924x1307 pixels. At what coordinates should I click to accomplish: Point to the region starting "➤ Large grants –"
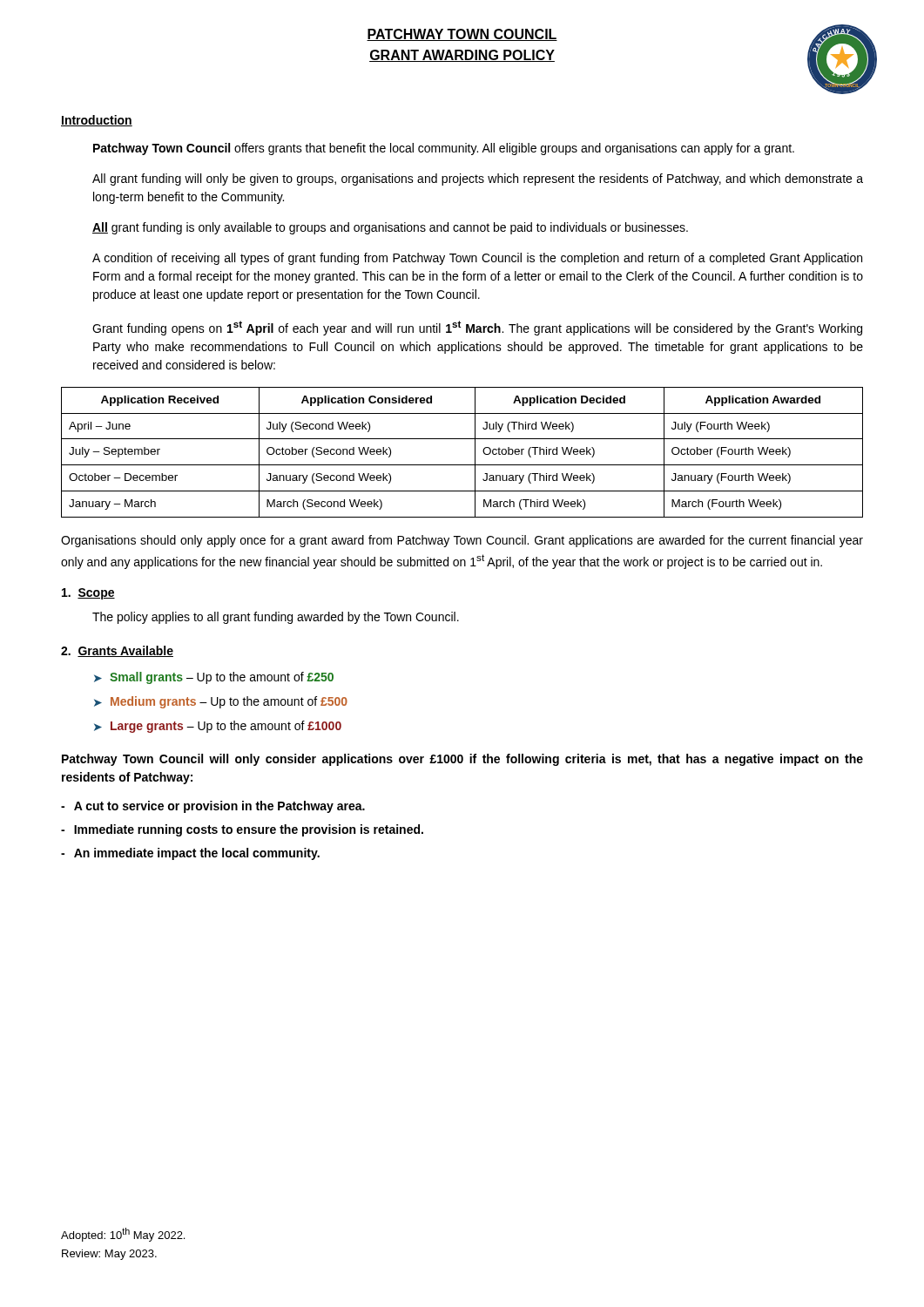218,727
